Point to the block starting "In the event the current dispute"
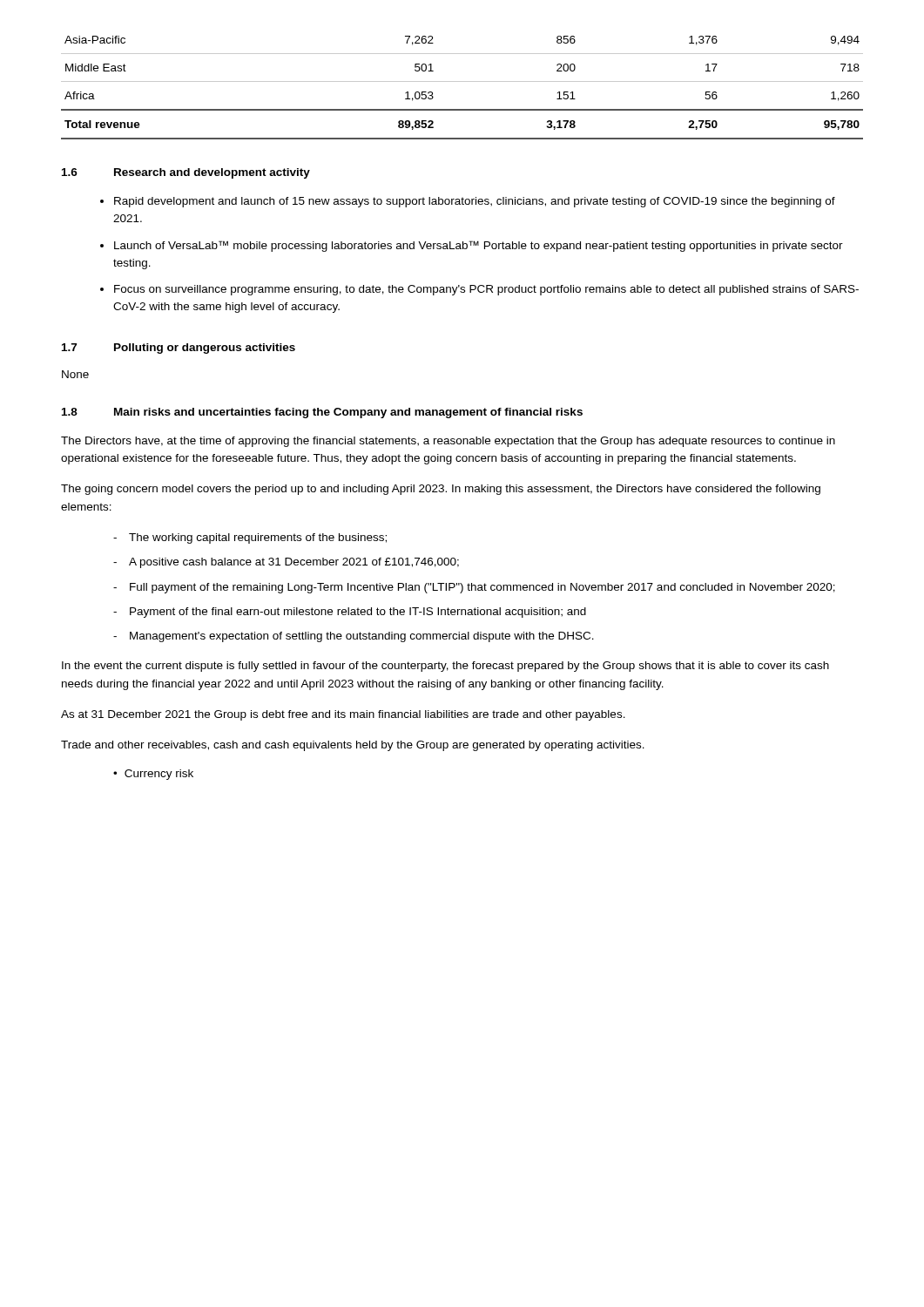924x1307 pixels. coord(445,675)
